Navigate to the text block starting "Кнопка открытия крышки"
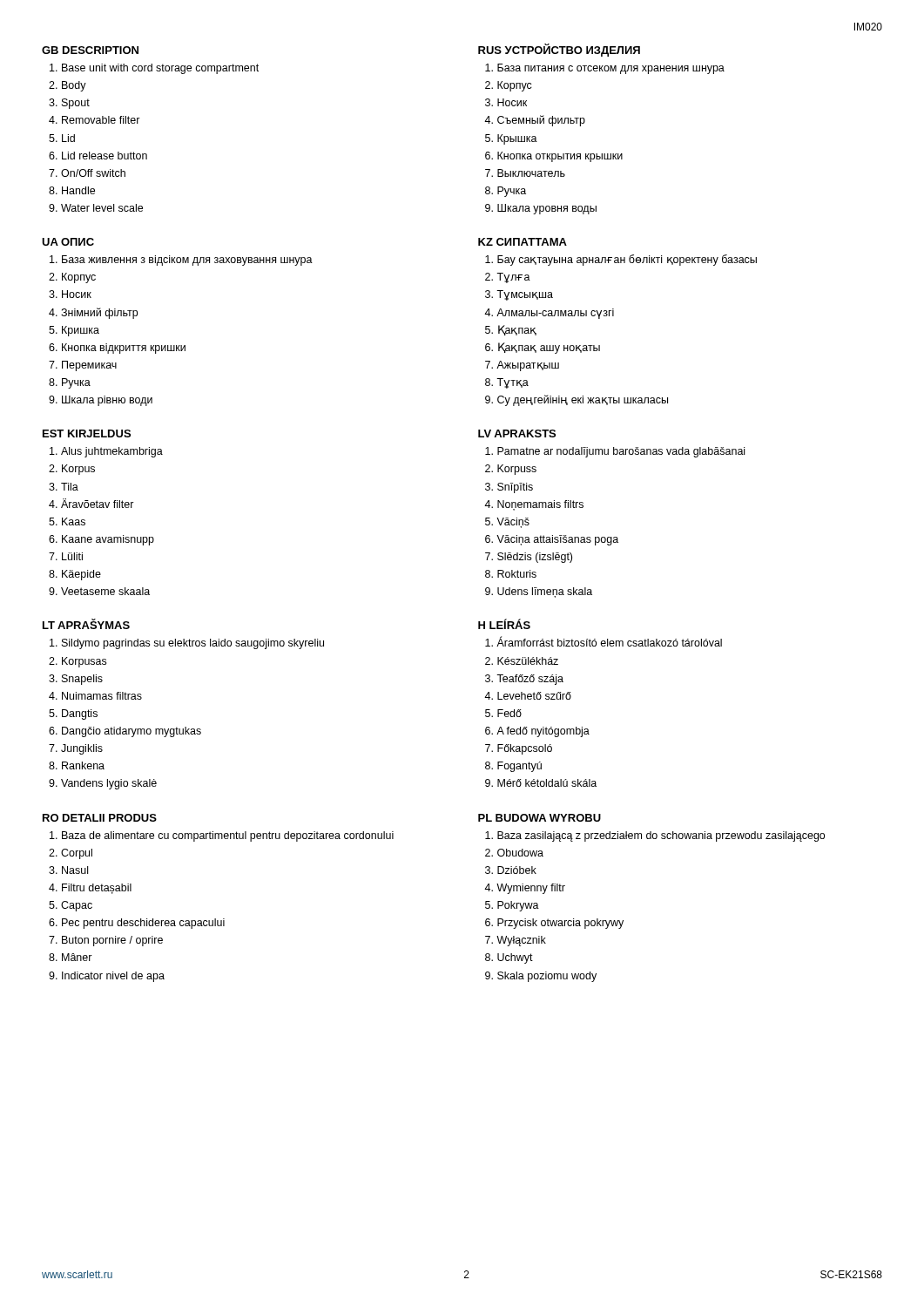The height and width of the screenshot is (1307, 924). click(x=560, y=156)
